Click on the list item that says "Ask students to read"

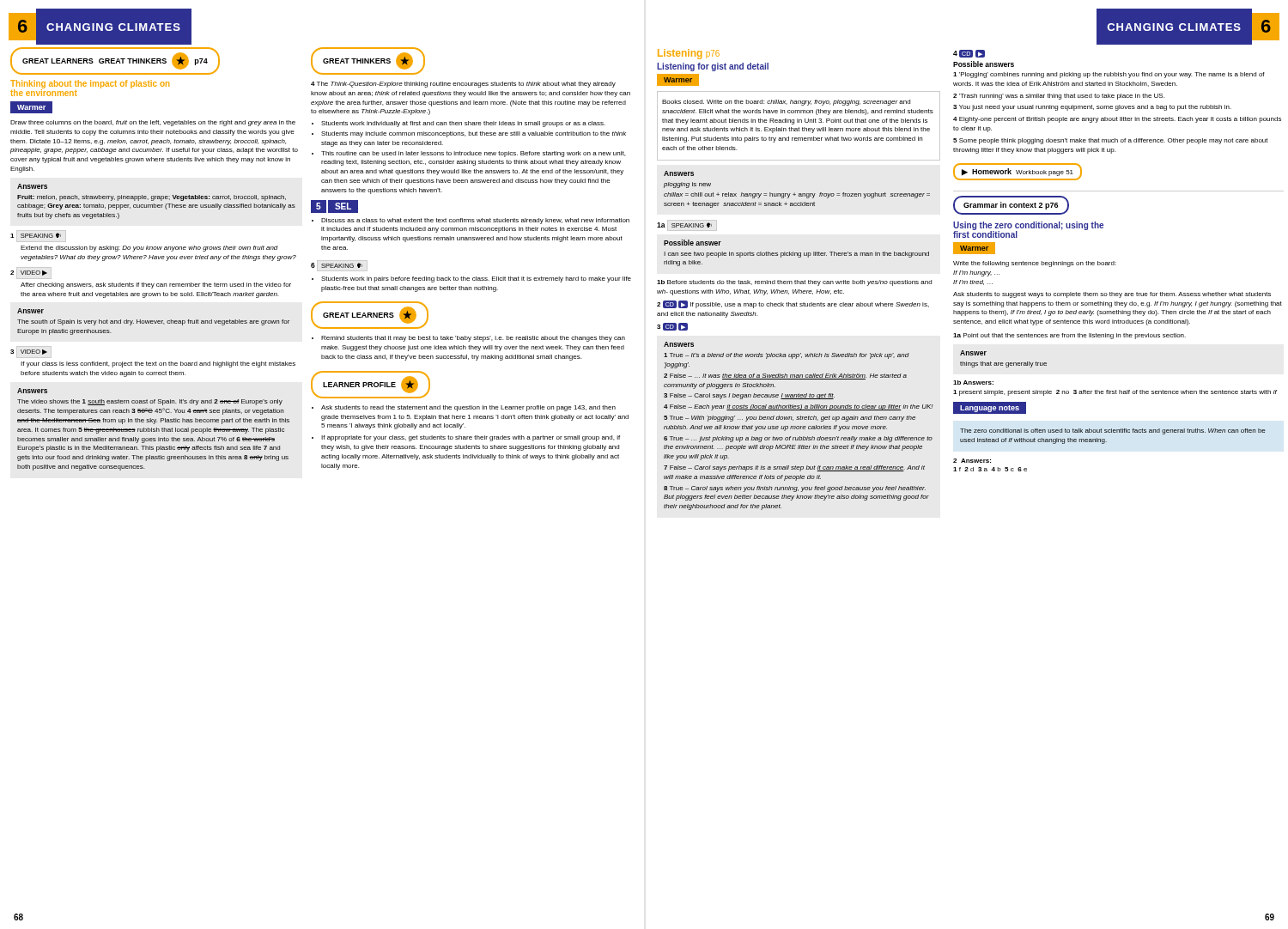coord(472,437)
